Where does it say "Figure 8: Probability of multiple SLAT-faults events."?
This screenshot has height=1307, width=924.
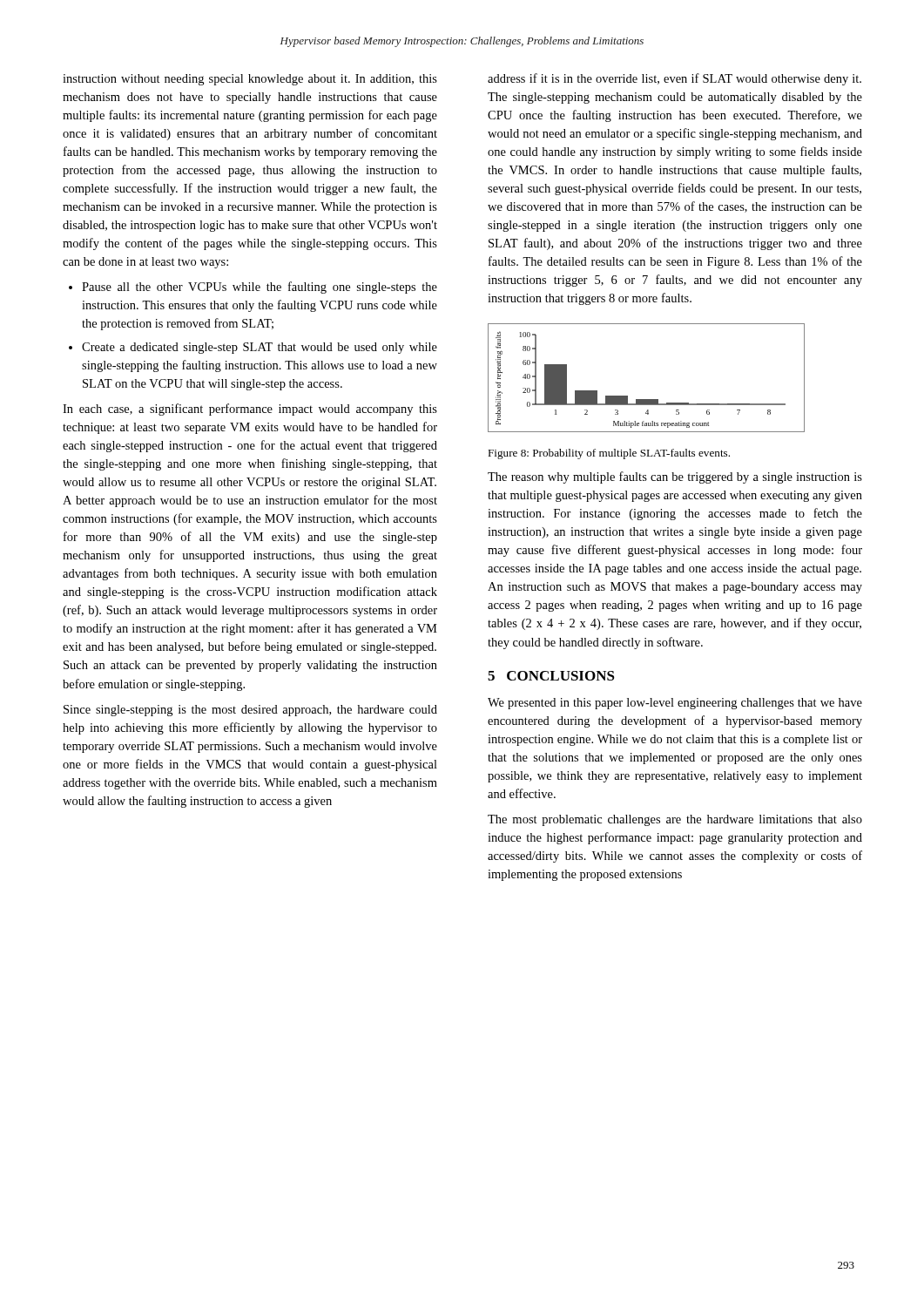click(x=609, y=453)
